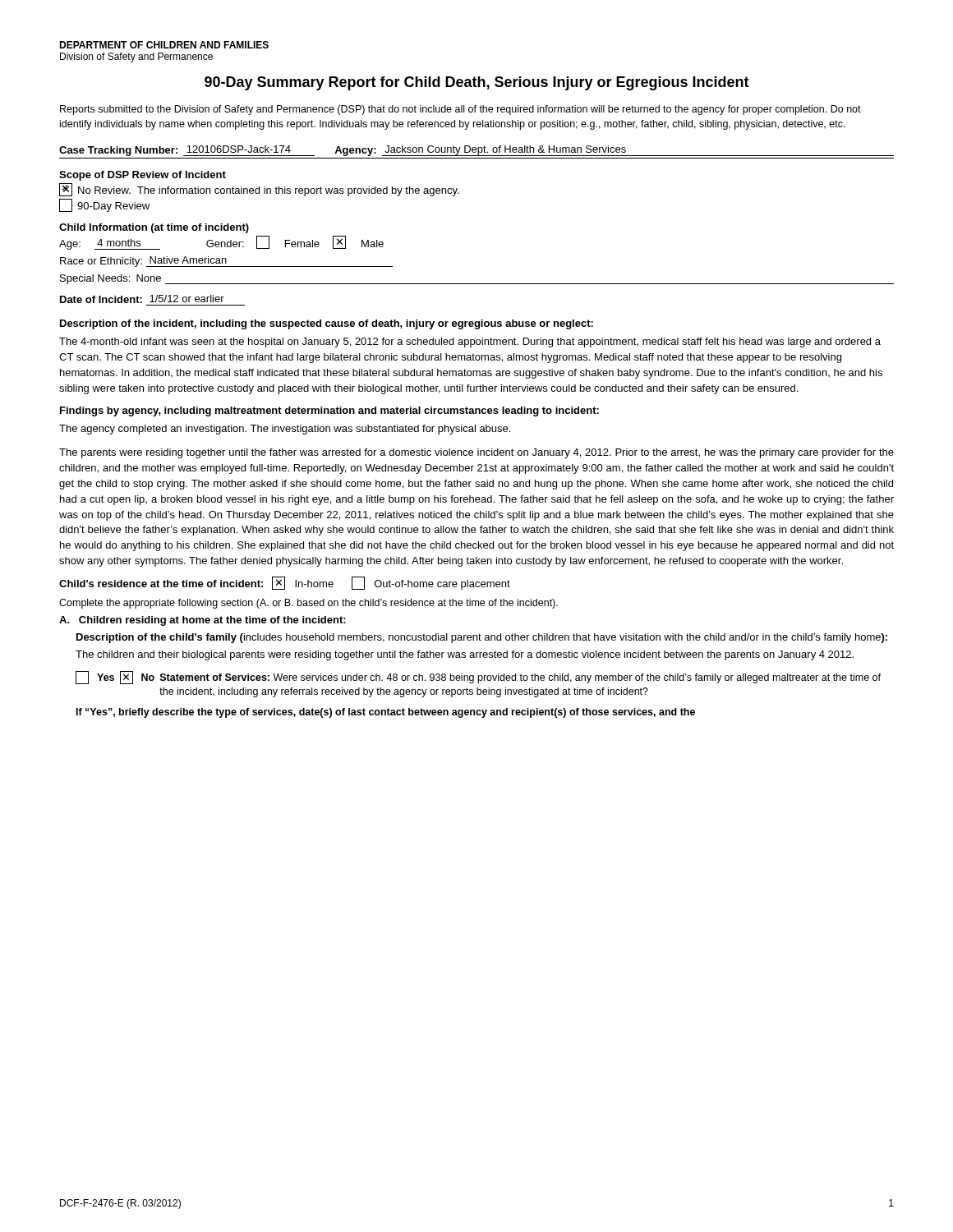The width and height of the screenshot is (953, 1232).
Task: Select the text block containing "The agency completed an investigation. The investigation was"
Action: coord(285,429)
